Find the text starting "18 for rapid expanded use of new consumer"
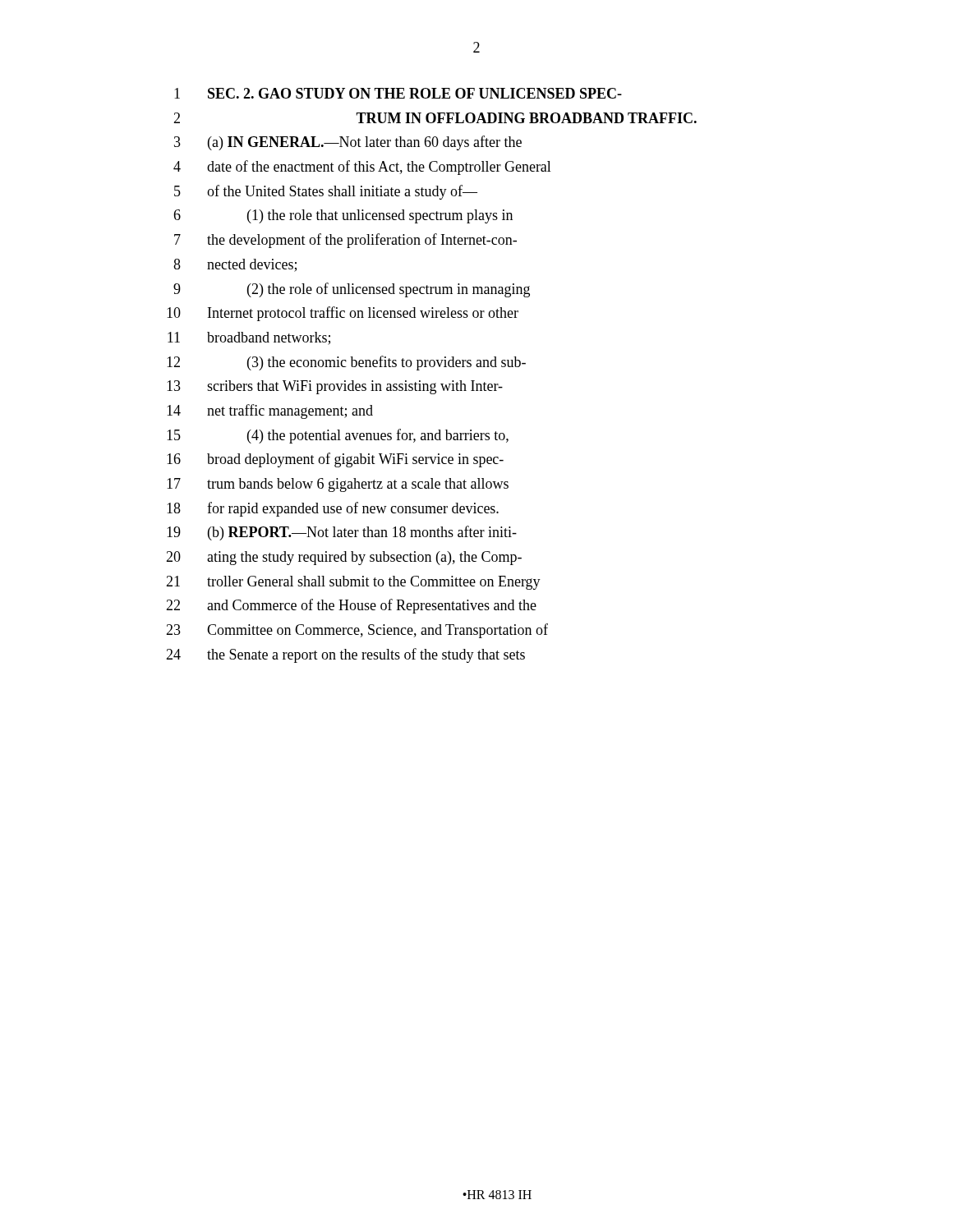Image resolution: width=953 pixels, height=1232 pixels. click(x=497, y=509)
